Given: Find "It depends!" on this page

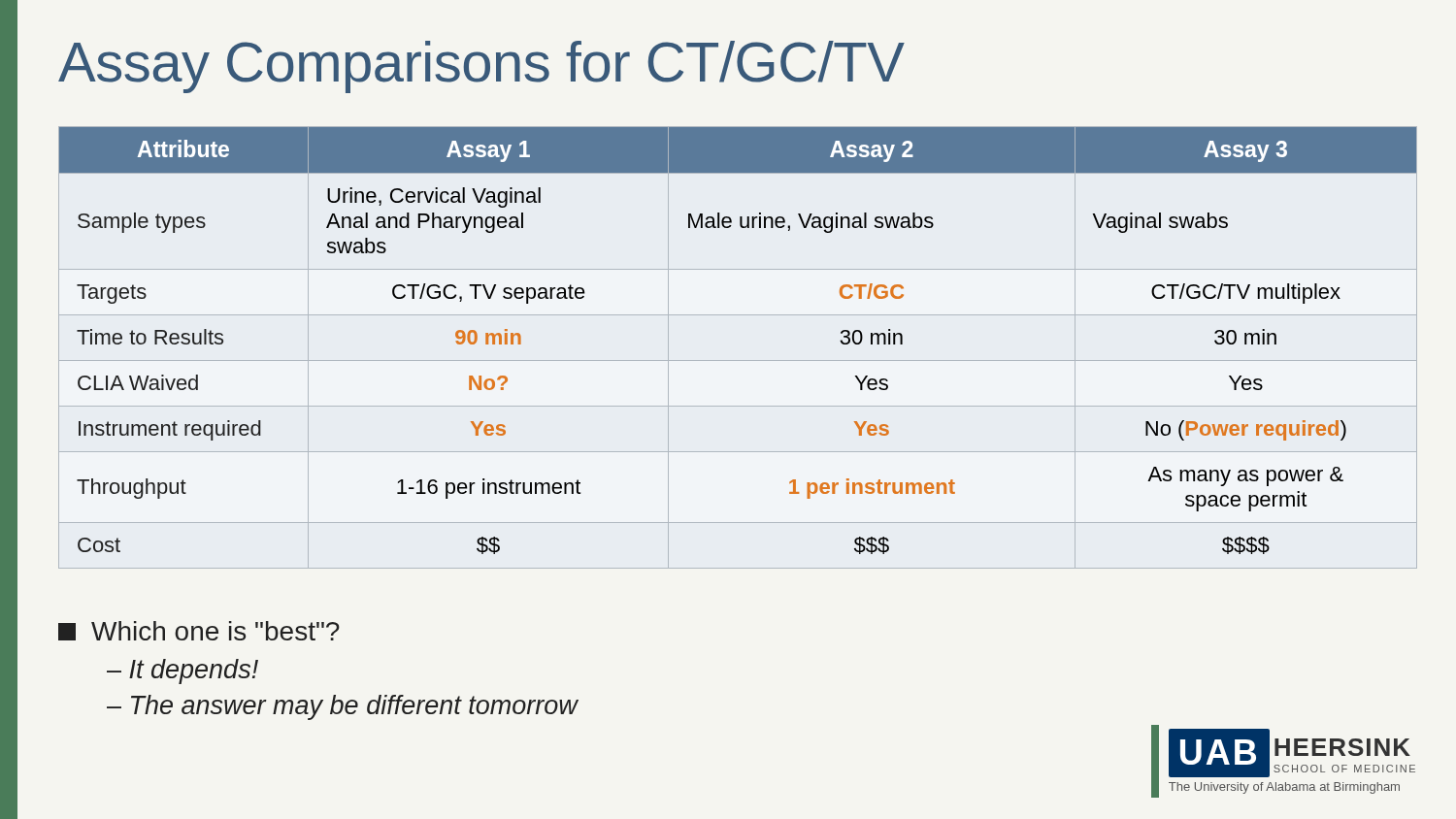Looking at the screenshot, I should click(194, 670).
